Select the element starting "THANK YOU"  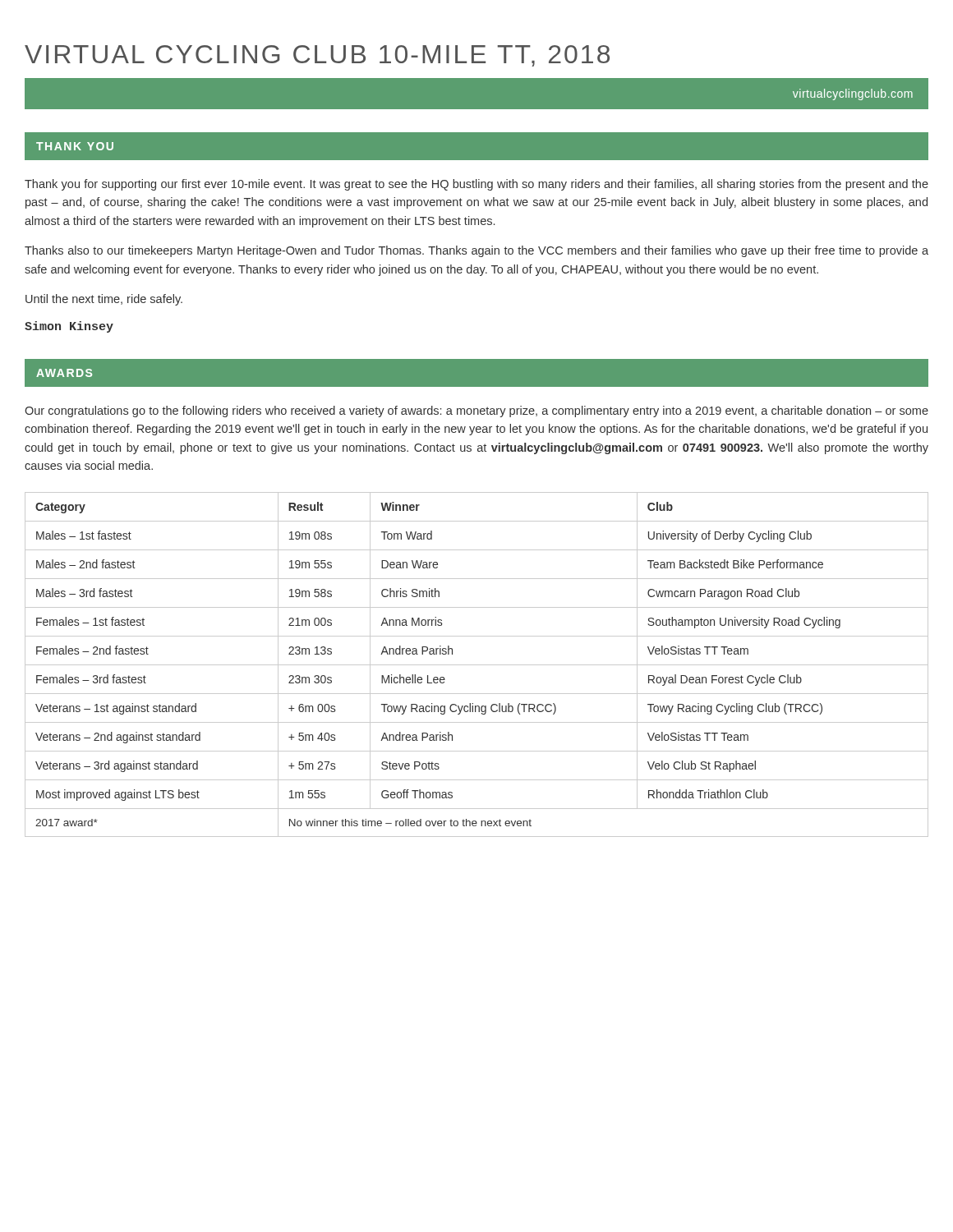click(76, 146)
